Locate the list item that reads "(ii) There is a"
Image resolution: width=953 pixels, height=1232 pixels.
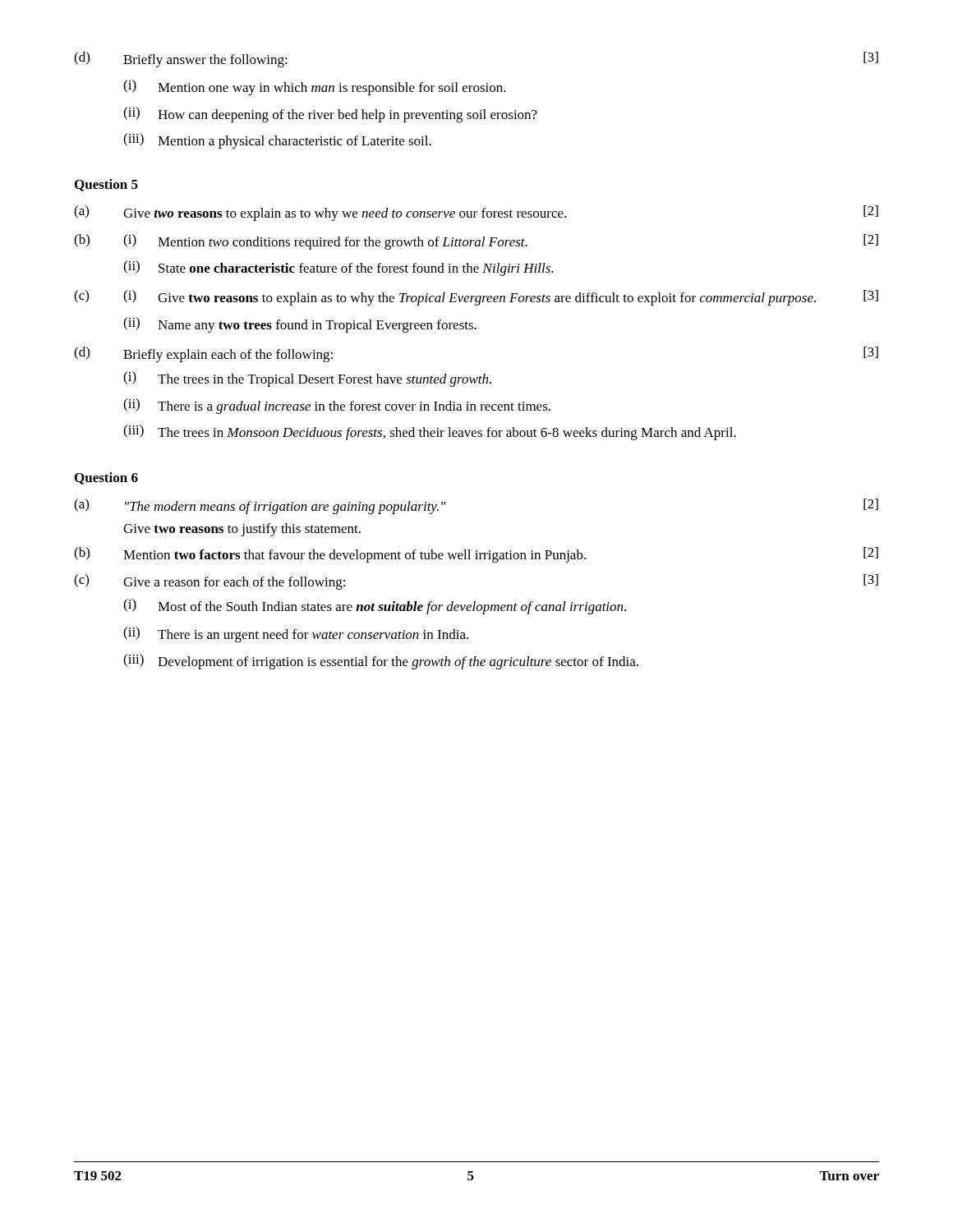pyautogui.click(x=501, y=407)
